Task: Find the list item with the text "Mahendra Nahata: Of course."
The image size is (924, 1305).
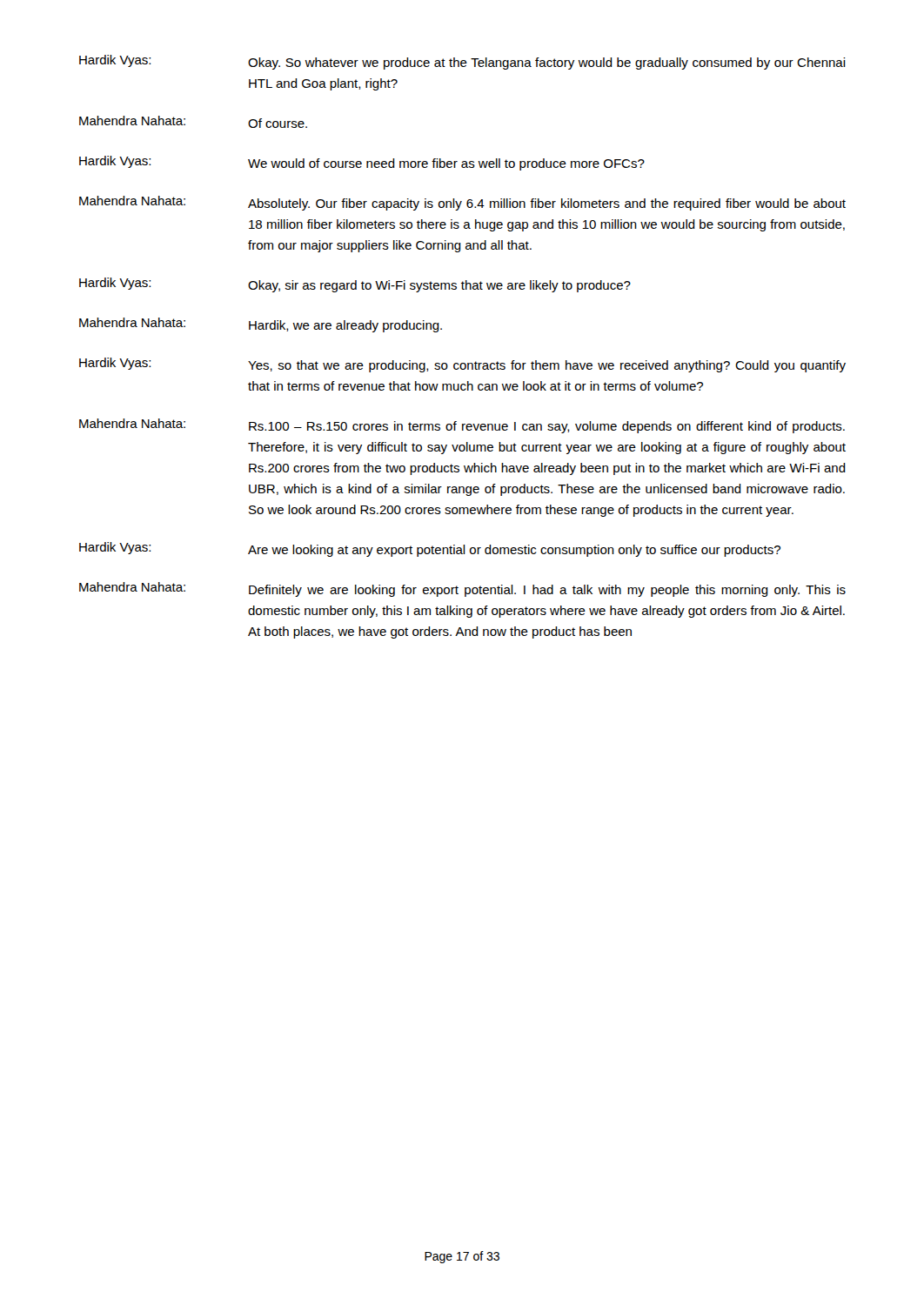Action: pyautogui.click(x=134, y=121)
